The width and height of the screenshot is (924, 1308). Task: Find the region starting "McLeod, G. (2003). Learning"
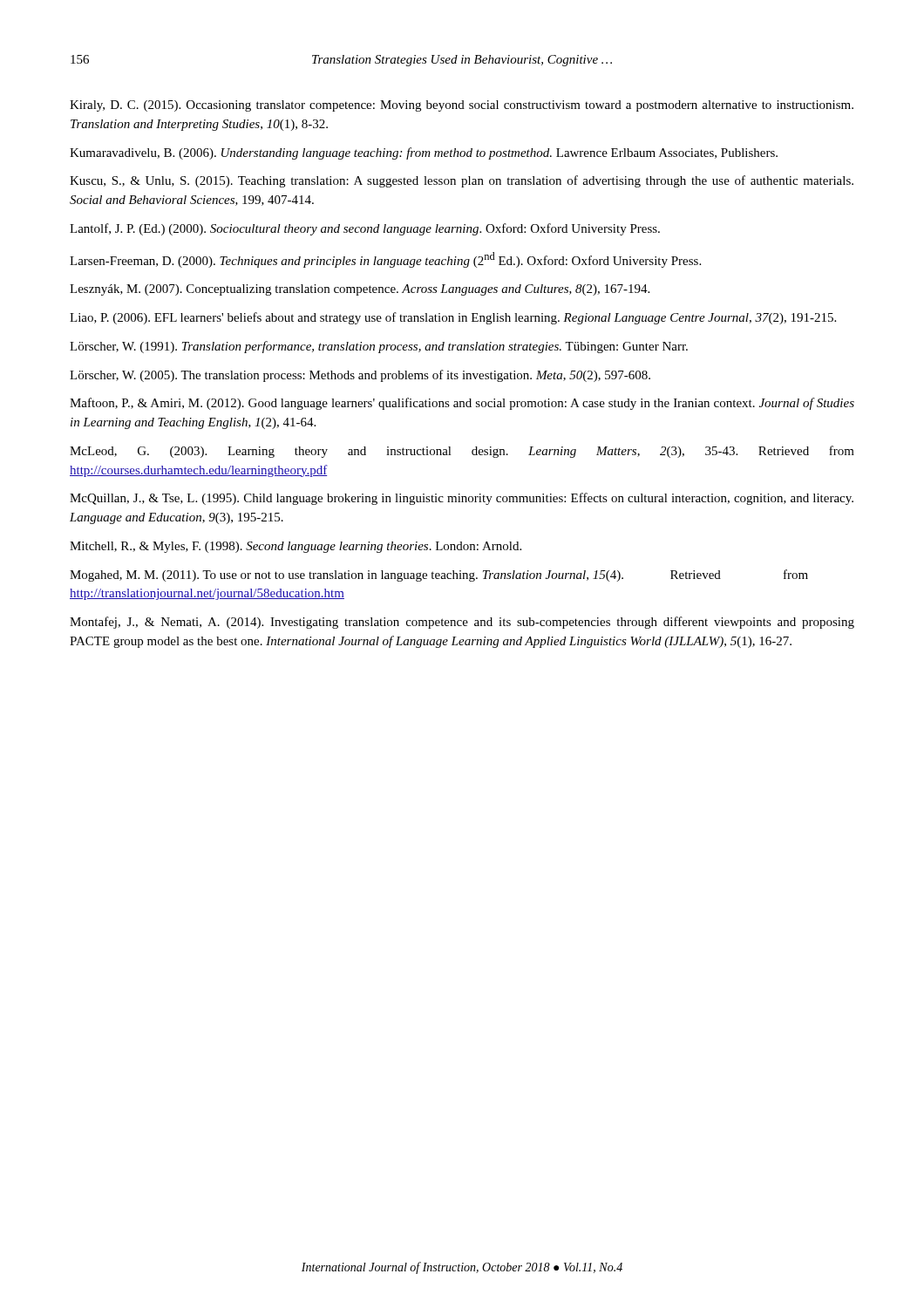click(462, 460)
